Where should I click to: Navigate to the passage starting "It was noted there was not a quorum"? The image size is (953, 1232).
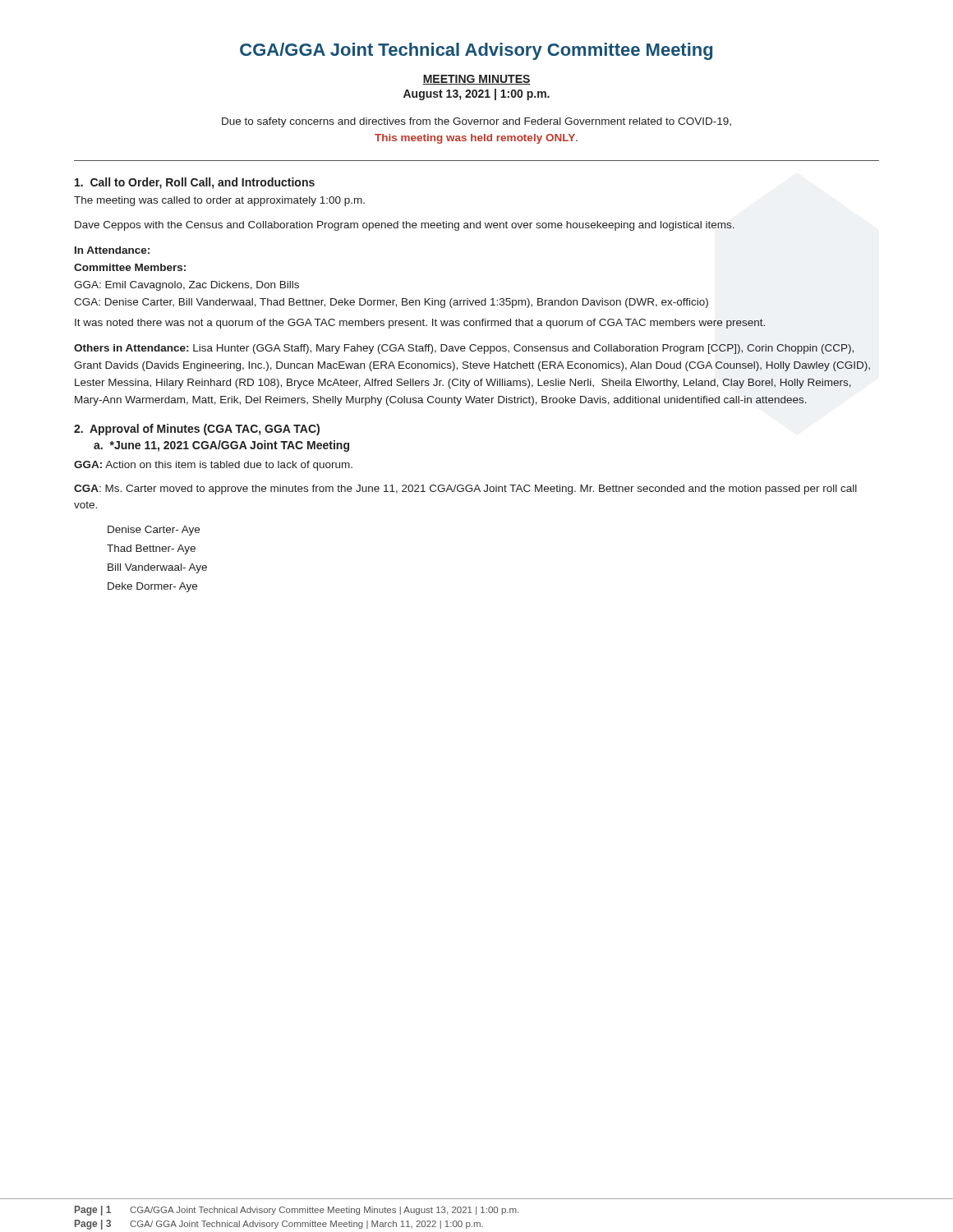pyautogui.click(x=420, y=322)
